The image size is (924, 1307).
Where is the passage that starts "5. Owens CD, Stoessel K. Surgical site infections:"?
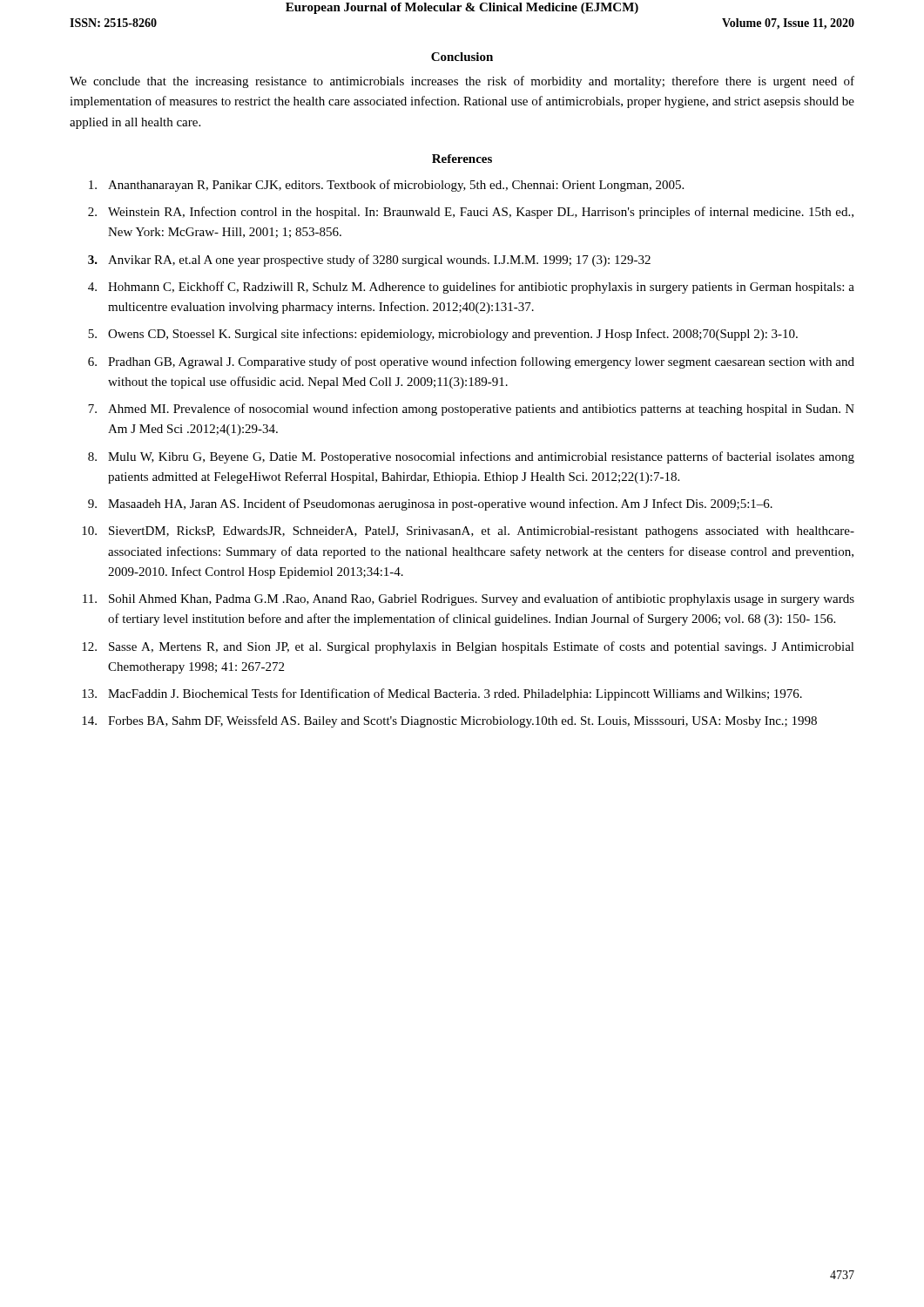[x=462, y=335]
